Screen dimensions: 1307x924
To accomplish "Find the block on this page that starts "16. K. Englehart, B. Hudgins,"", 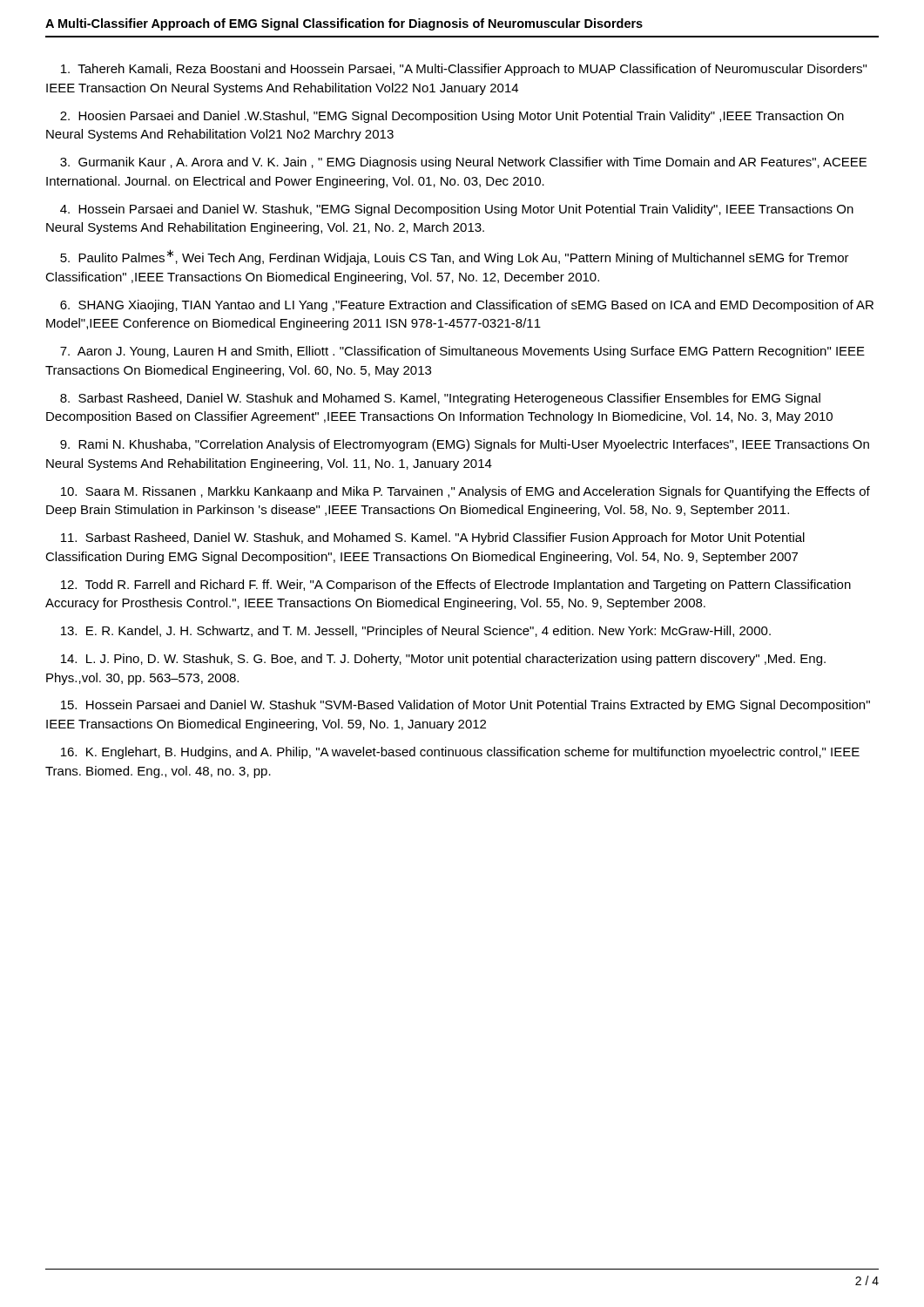I will [x=453, y=761].
